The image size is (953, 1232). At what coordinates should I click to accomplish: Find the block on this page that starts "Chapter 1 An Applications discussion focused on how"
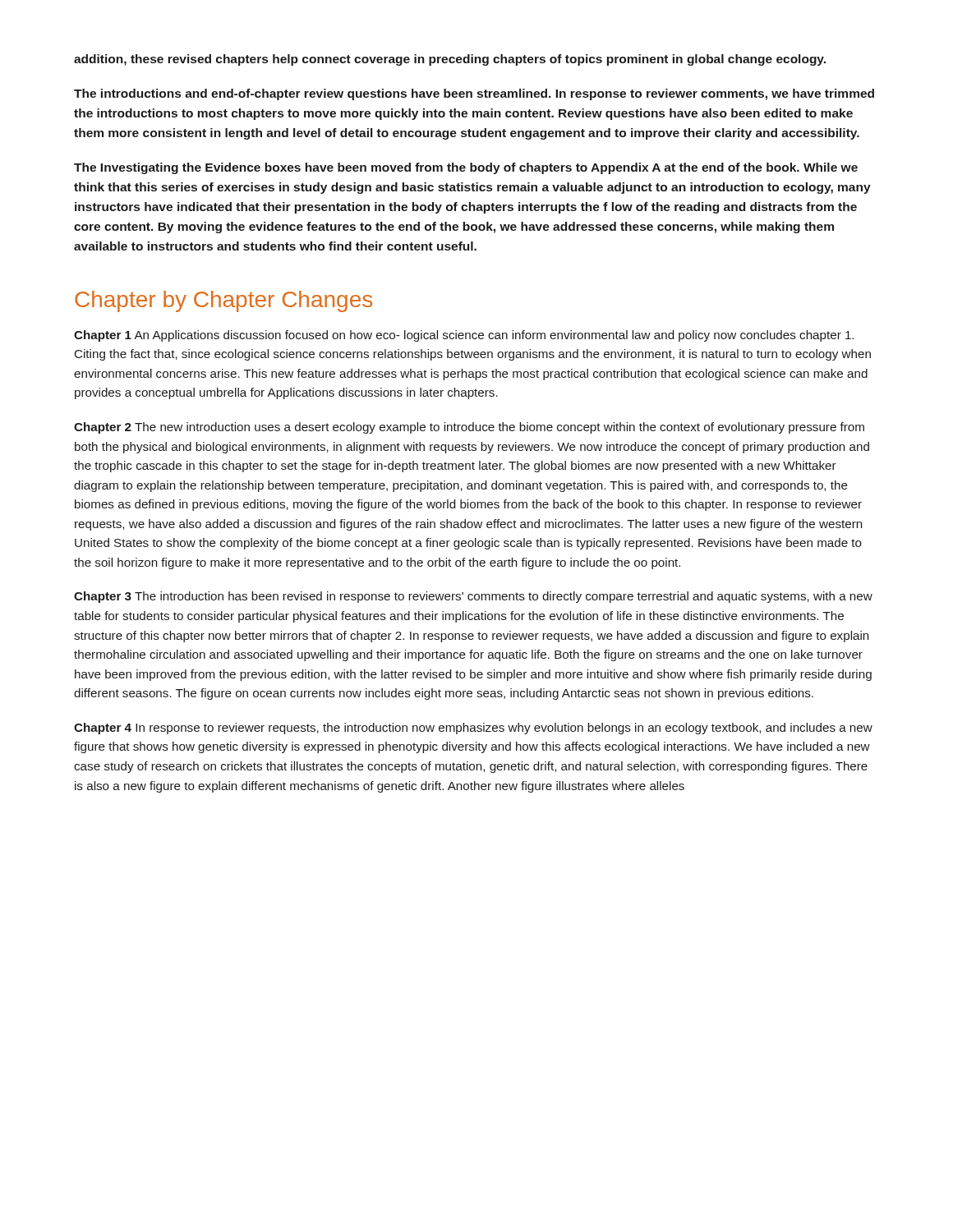click(x=473, y=364)
